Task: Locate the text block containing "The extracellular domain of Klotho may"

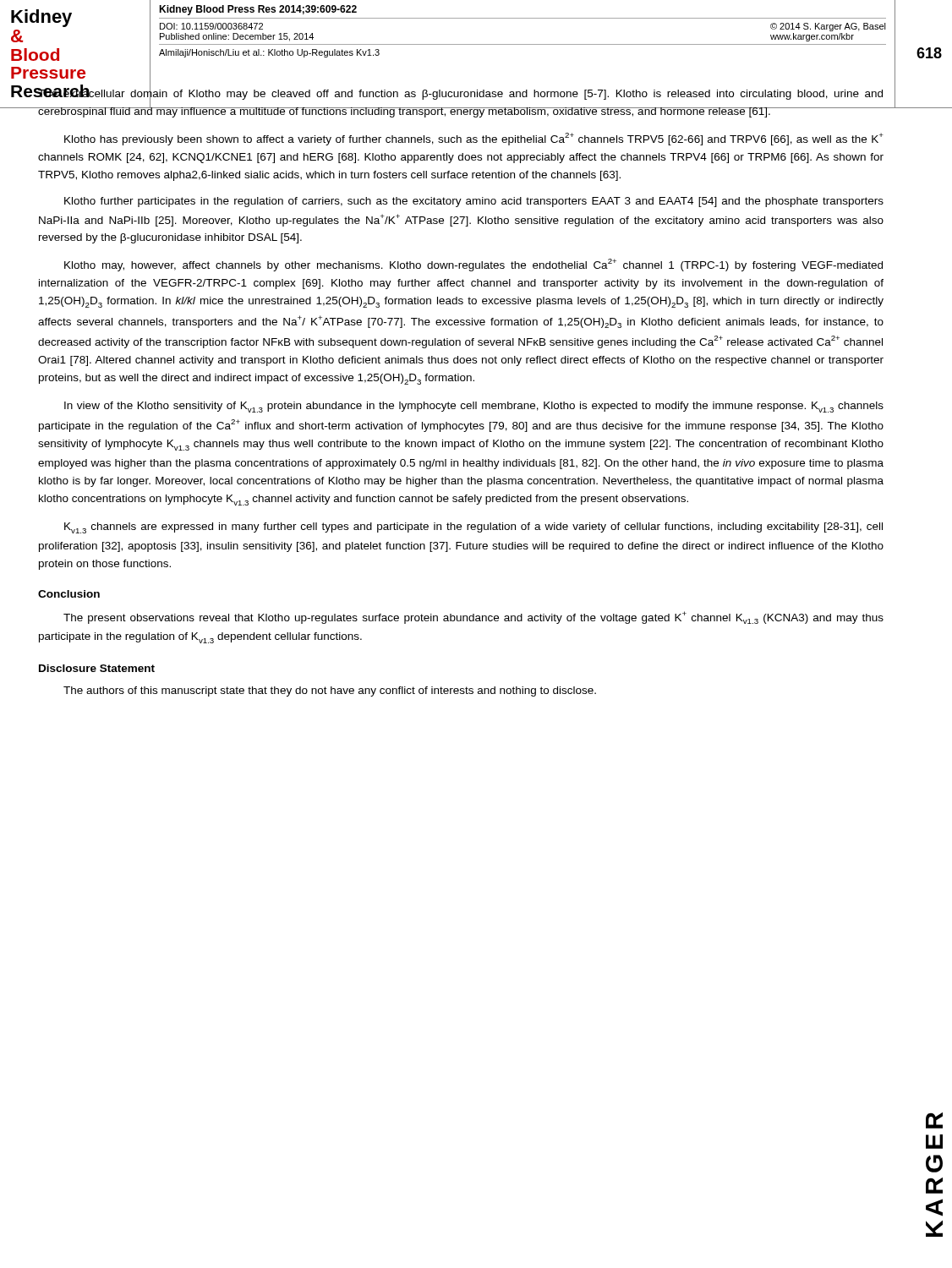Action: (461, 102)
